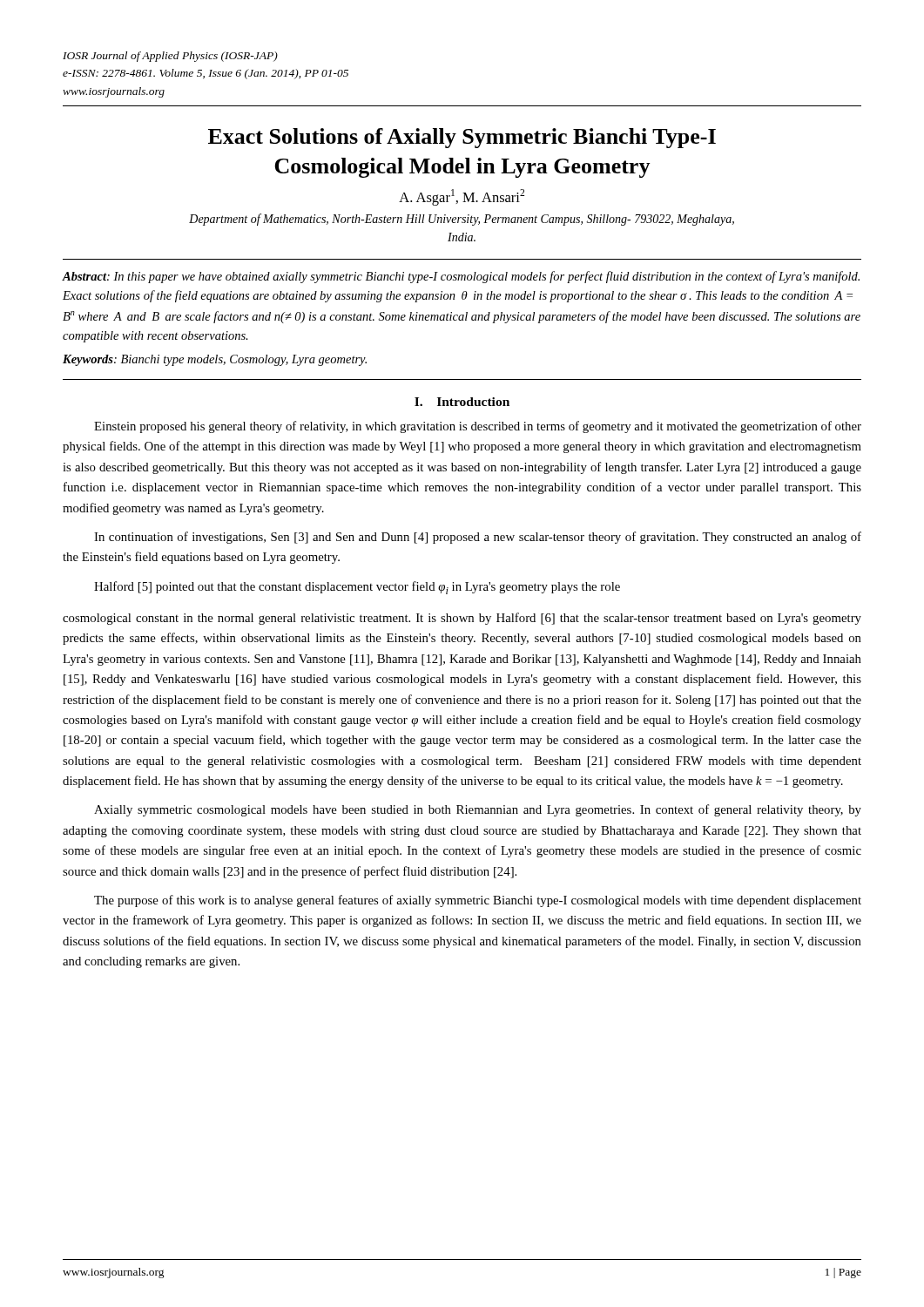Select the section header that reads "I. Introduction"

[462, 401]
